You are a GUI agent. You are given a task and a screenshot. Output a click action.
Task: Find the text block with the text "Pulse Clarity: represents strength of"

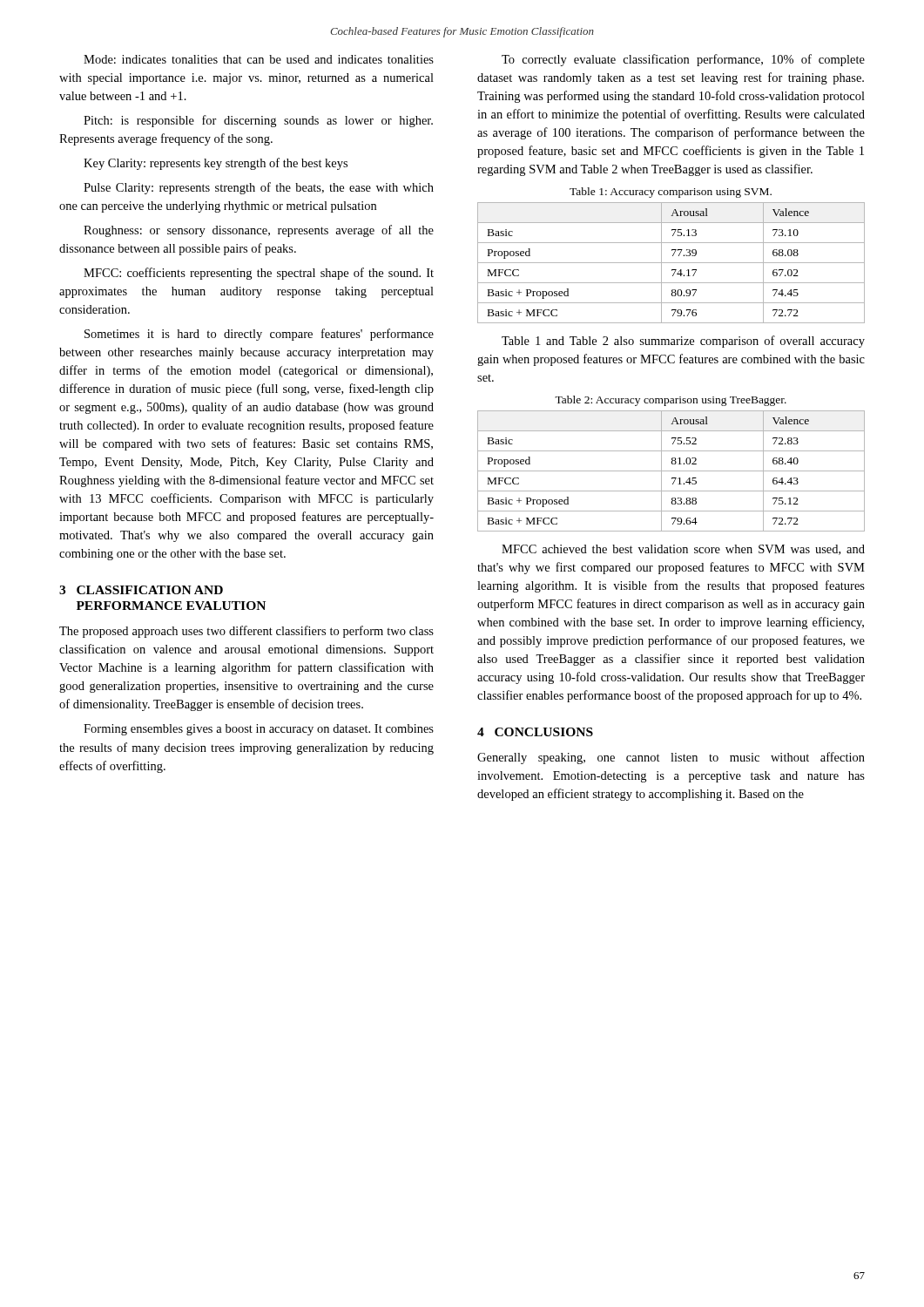pyautogui.click(x=246, y=197)
